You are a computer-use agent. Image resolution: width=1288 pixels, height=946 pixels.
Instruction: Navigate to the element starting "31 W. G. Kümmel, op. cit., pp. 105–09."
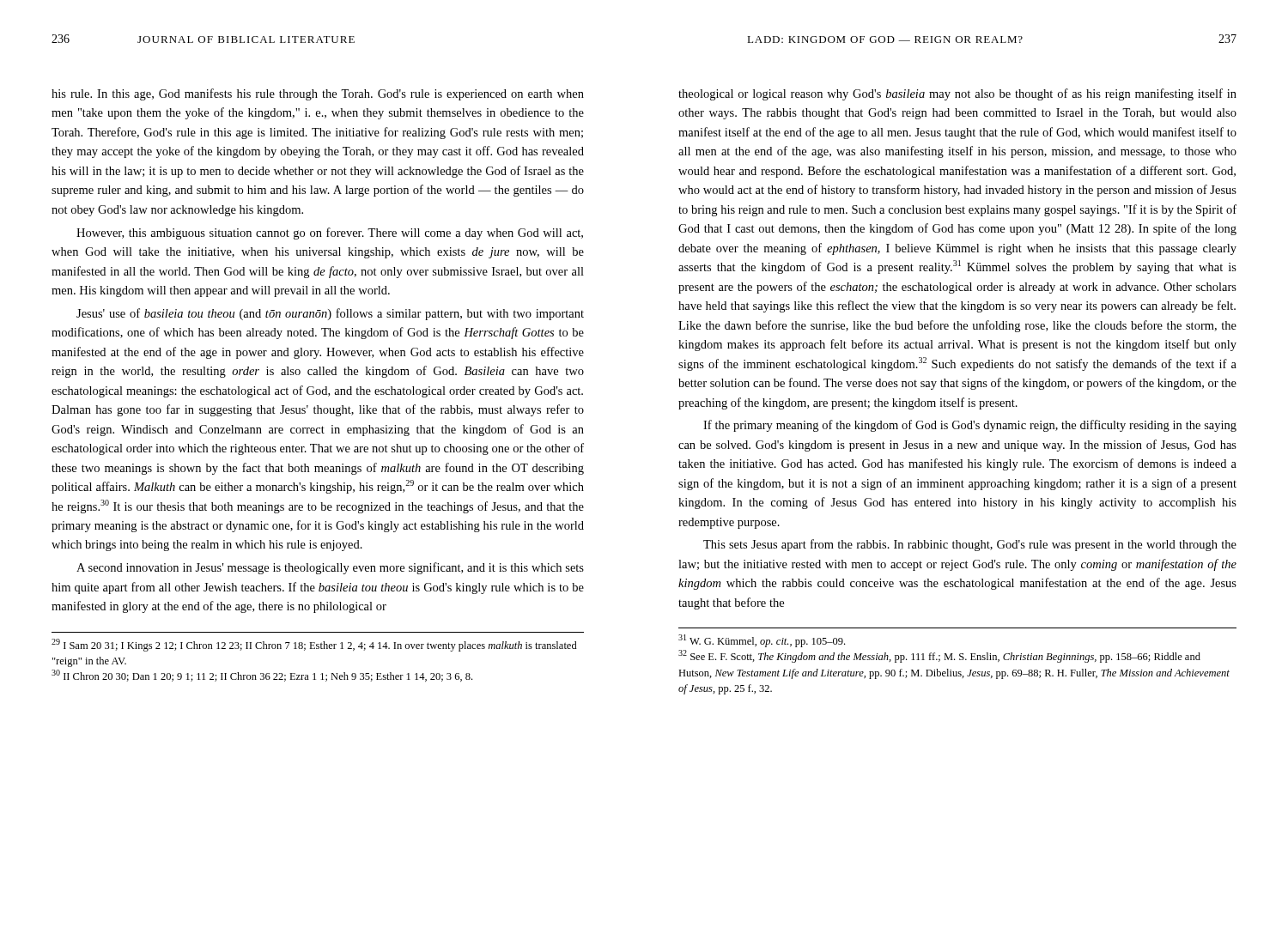(957, 664)
